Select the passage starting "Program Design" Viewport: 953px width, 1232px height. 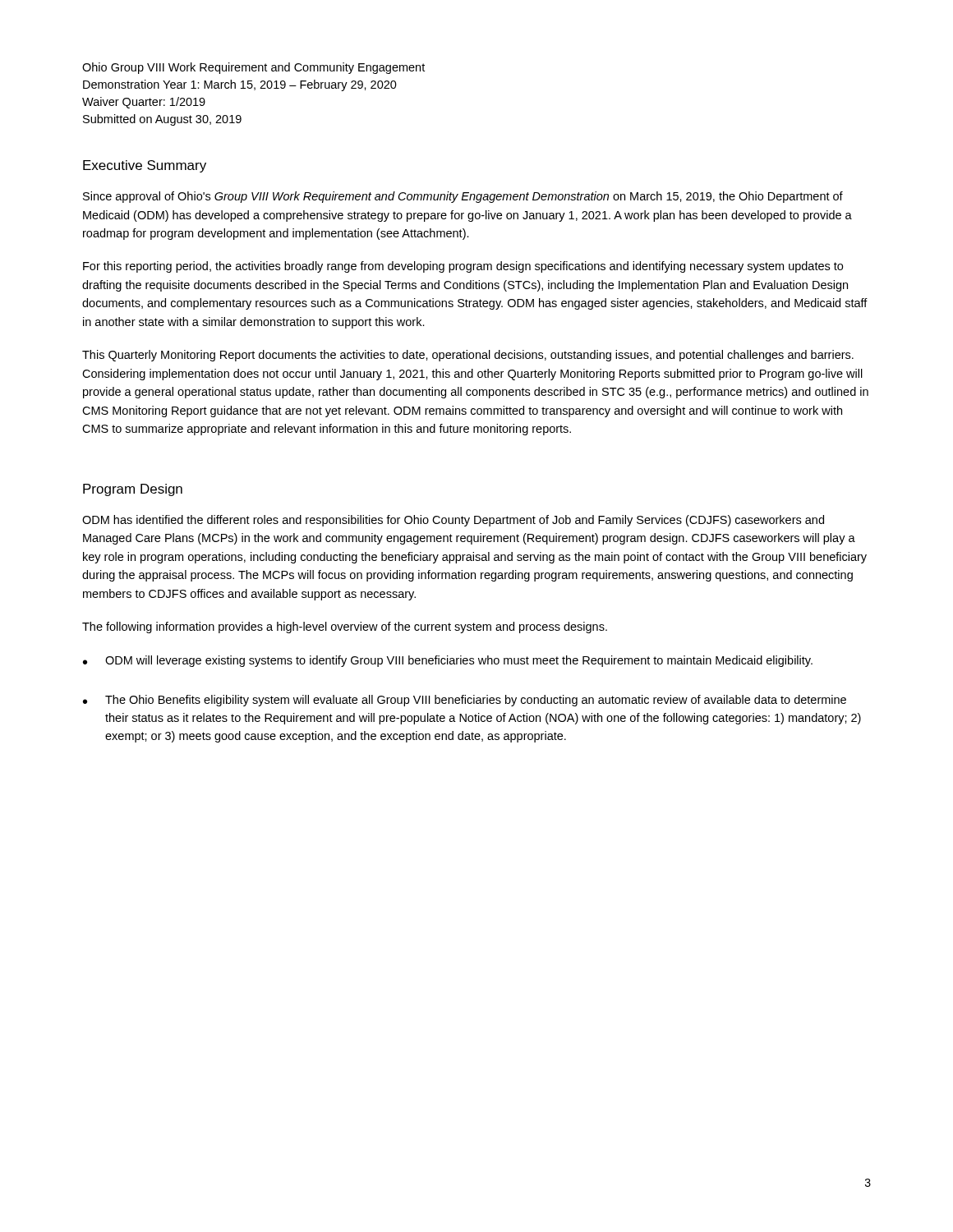click(133, 489)
